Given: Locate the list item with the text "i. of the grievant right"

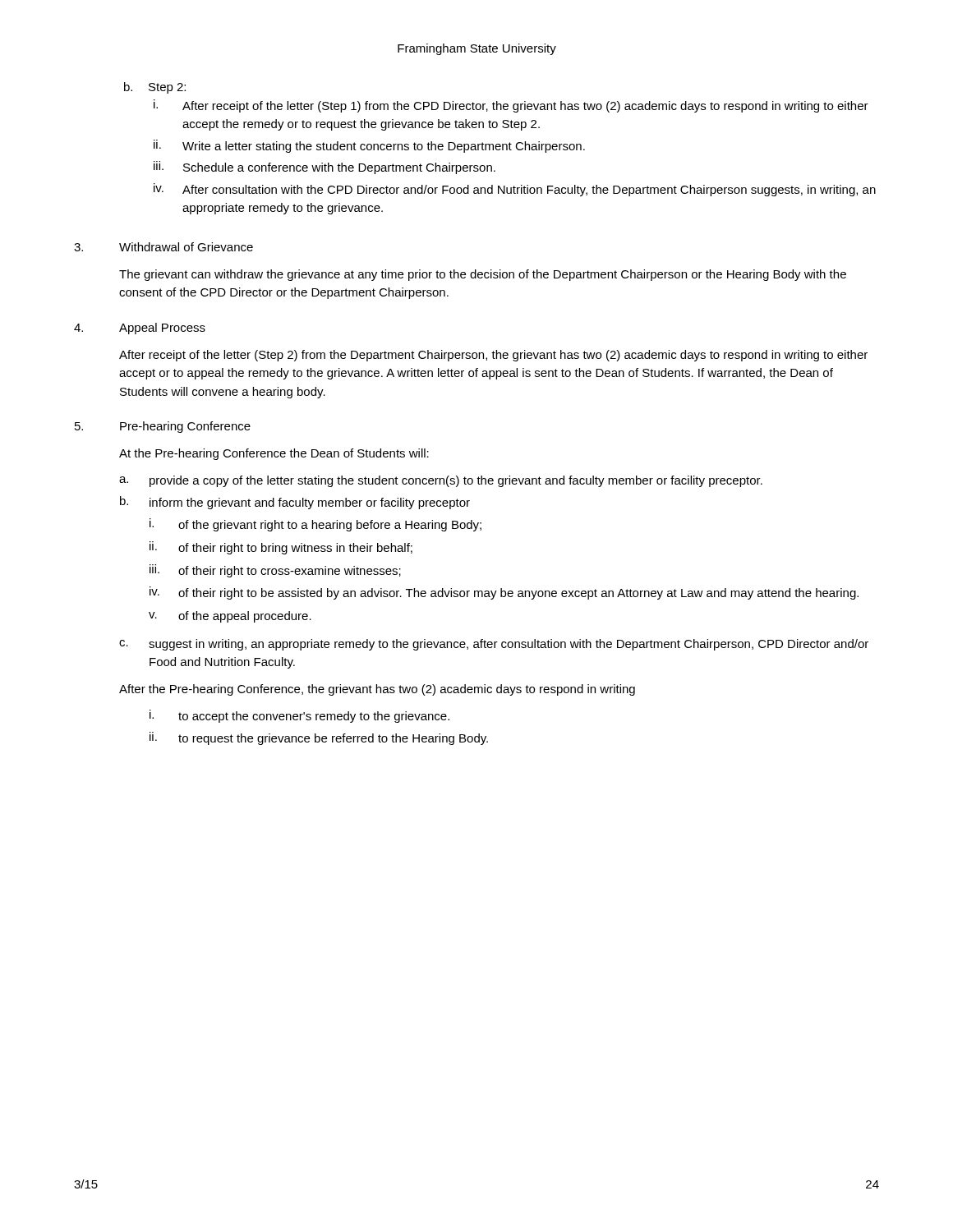Looking at the screenshot, I should tap(315, 525).
